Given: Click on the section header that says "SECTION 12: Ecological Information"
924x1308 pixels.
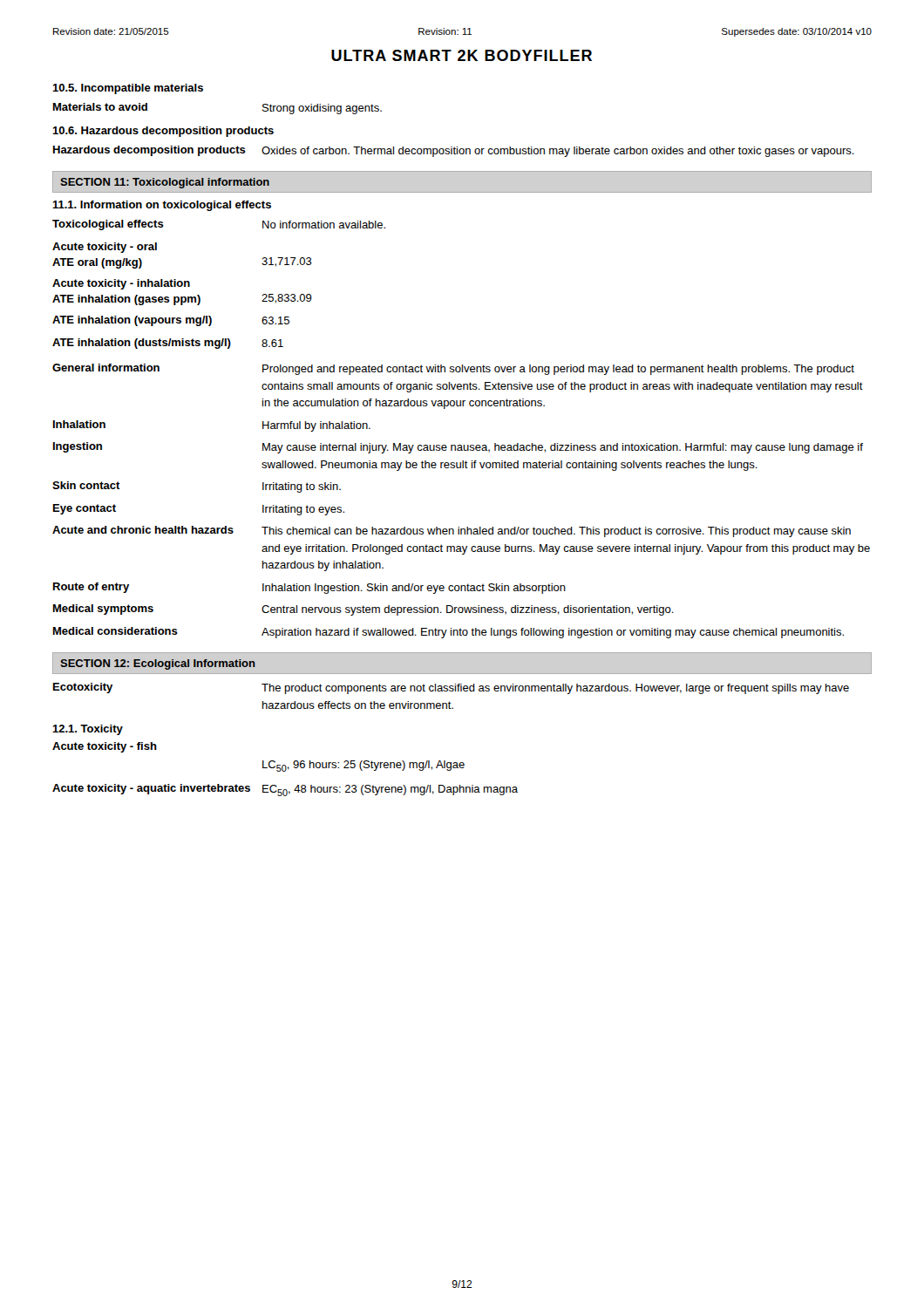Looking at the screenshot, I should tap(158, 663).
